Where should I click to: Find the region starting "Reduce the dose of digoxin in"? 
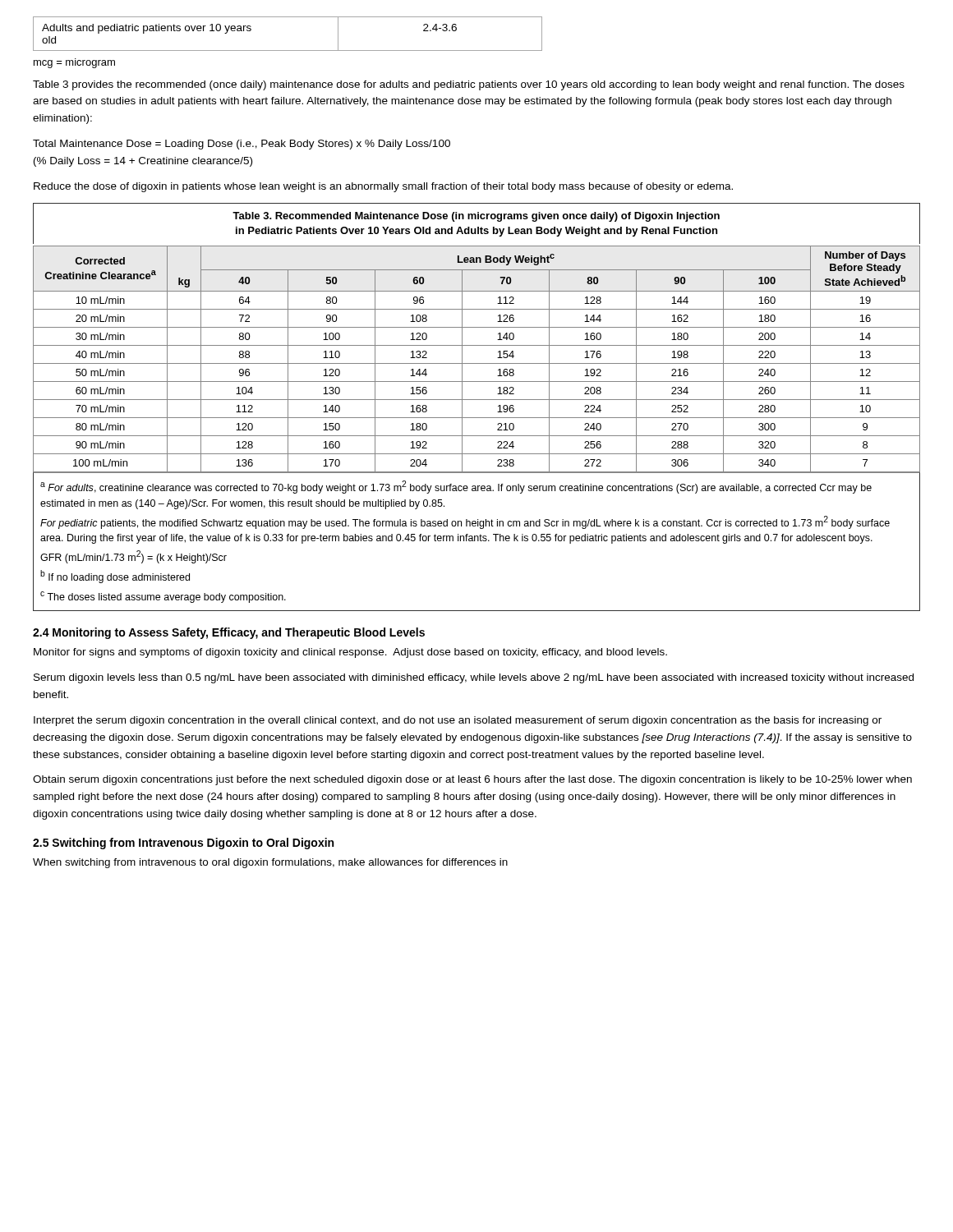383,186
